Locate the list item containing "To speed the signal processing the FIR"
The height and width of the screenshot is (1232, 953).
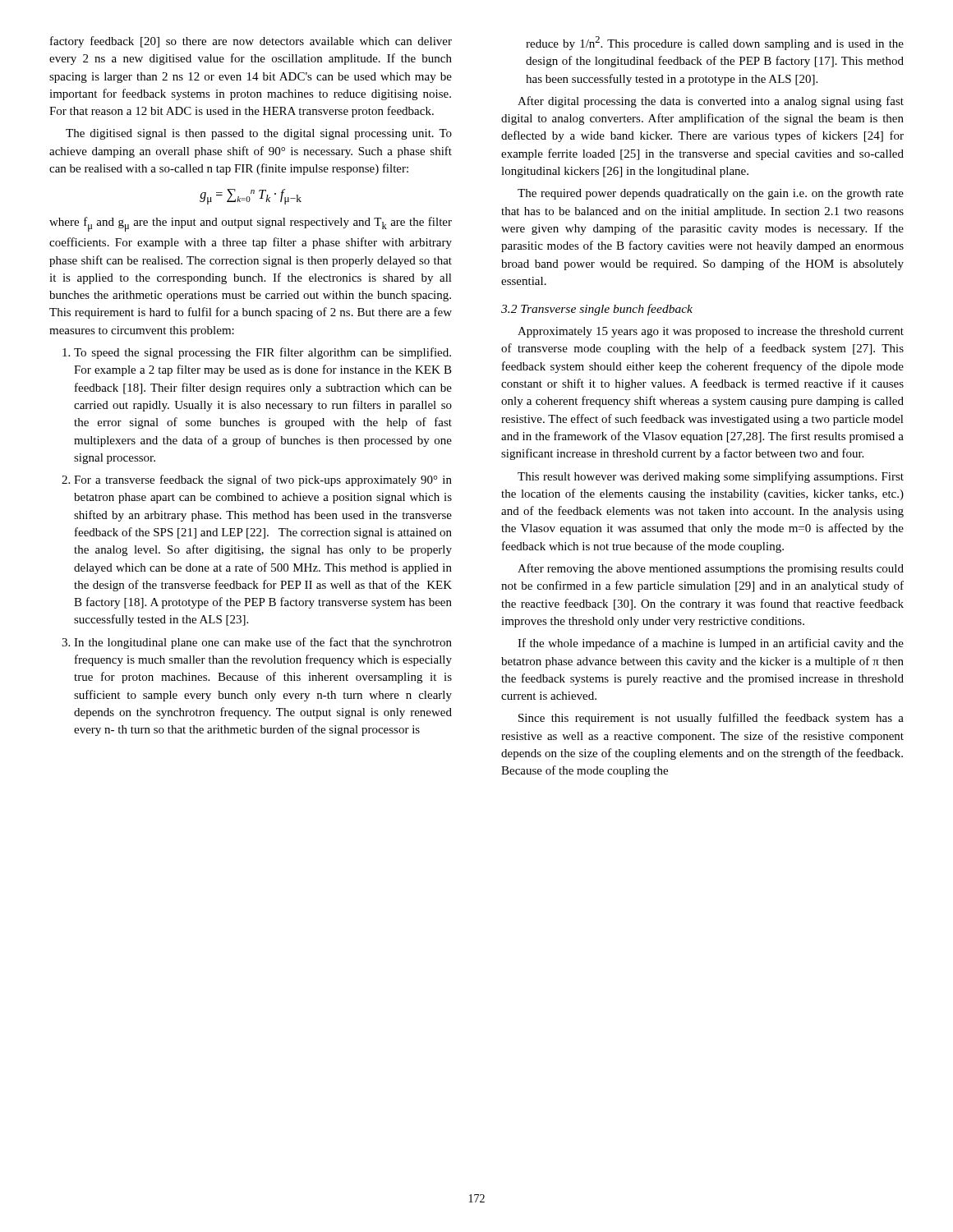(263, 405)
